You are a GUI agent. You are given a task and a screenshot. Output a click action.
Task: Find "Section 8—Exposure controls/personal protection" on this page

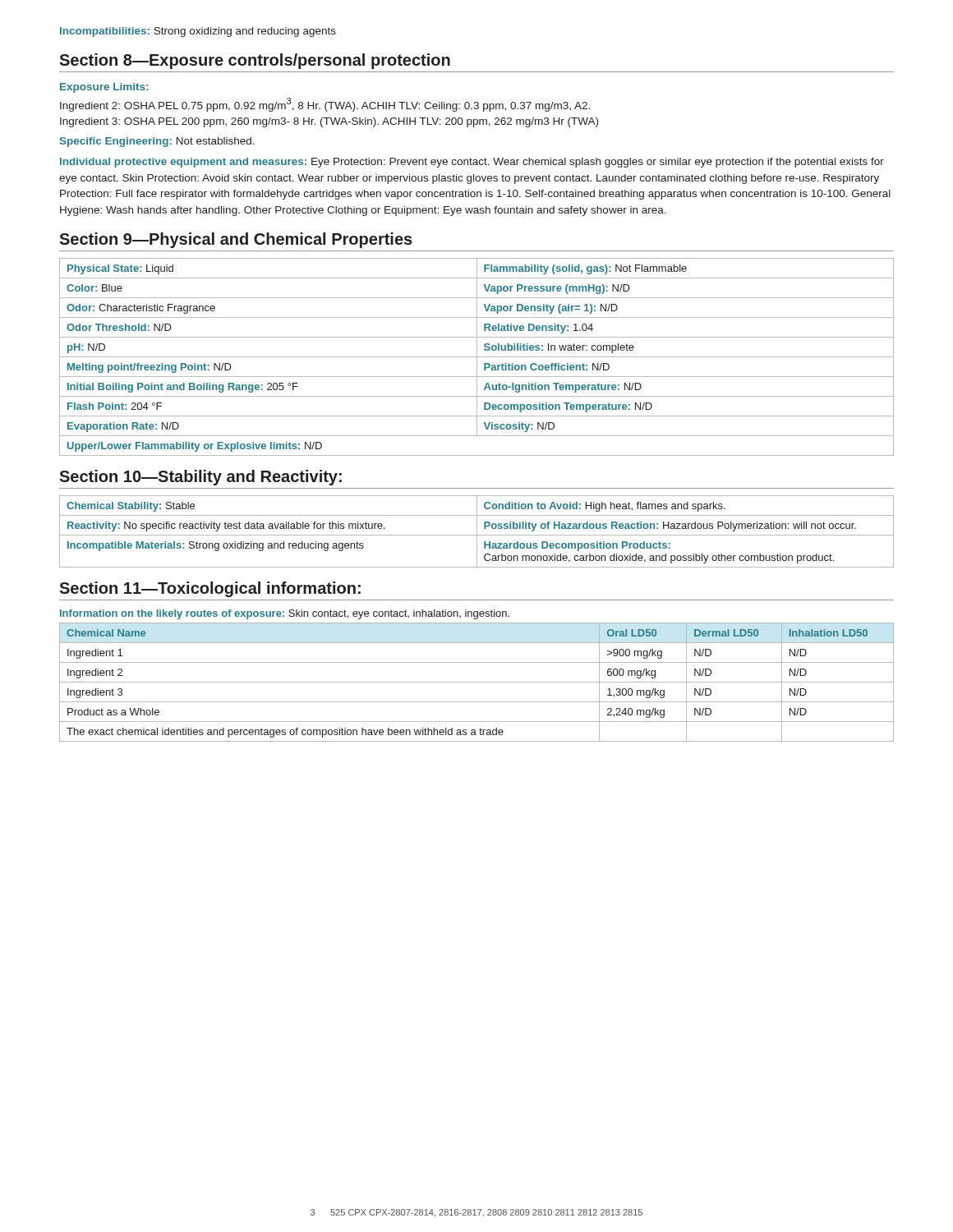(255, 60)
